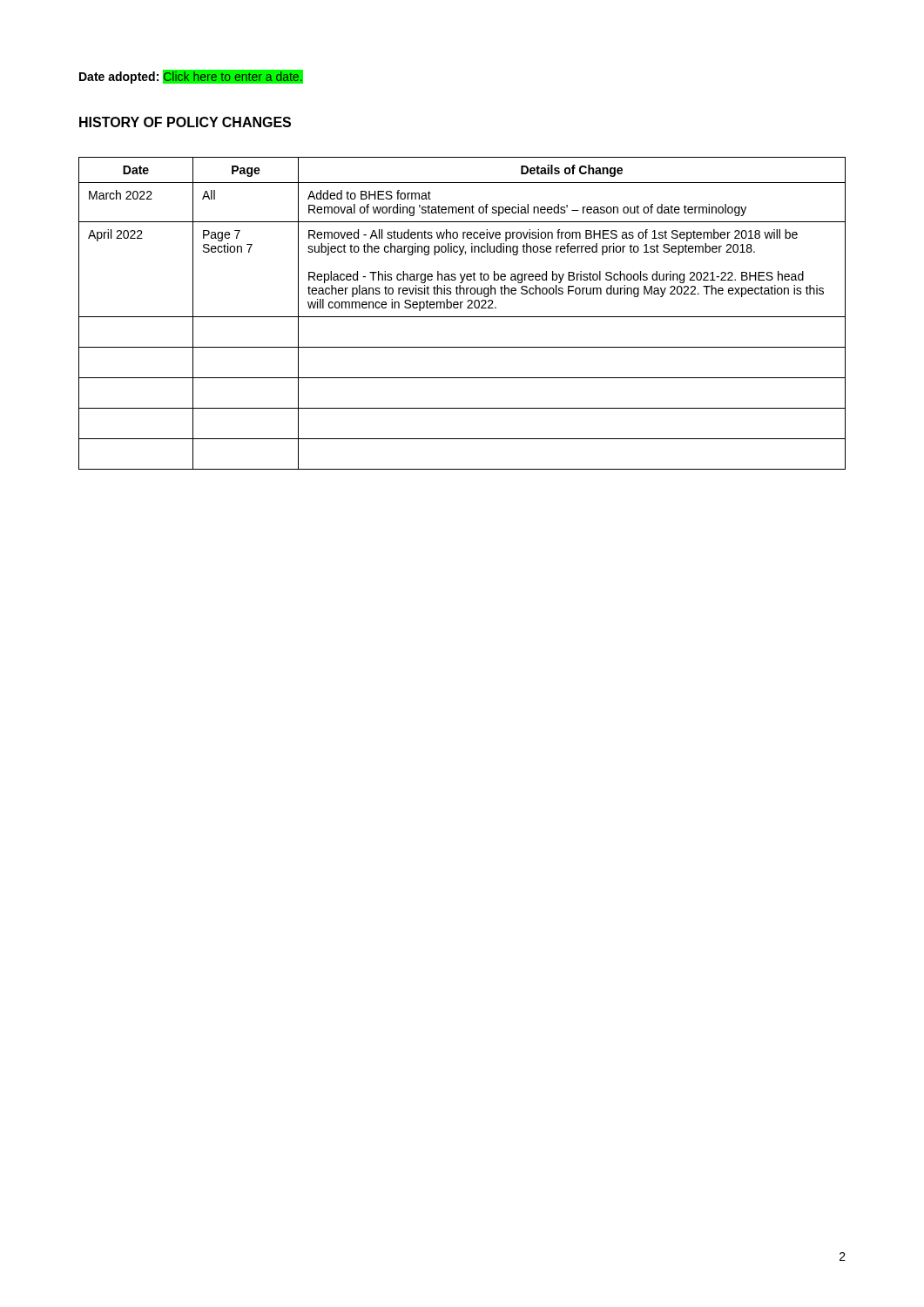Click on the table containing "March 2022"
This screenshot has width=924, height=1307.
point(462,313)
